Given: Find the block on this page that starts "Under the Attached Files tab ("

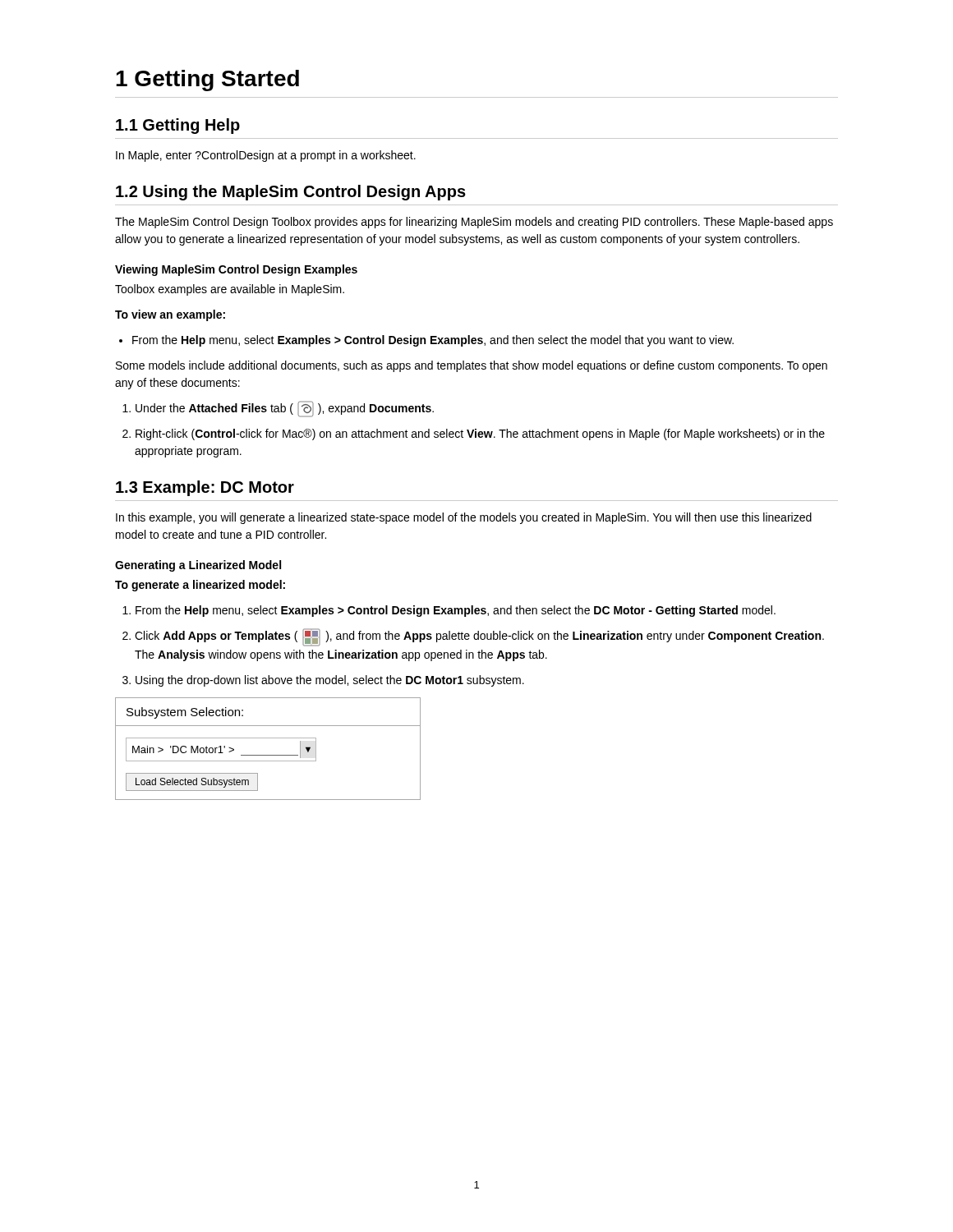Looking at the screenshot, I should [x=476, y=430].
